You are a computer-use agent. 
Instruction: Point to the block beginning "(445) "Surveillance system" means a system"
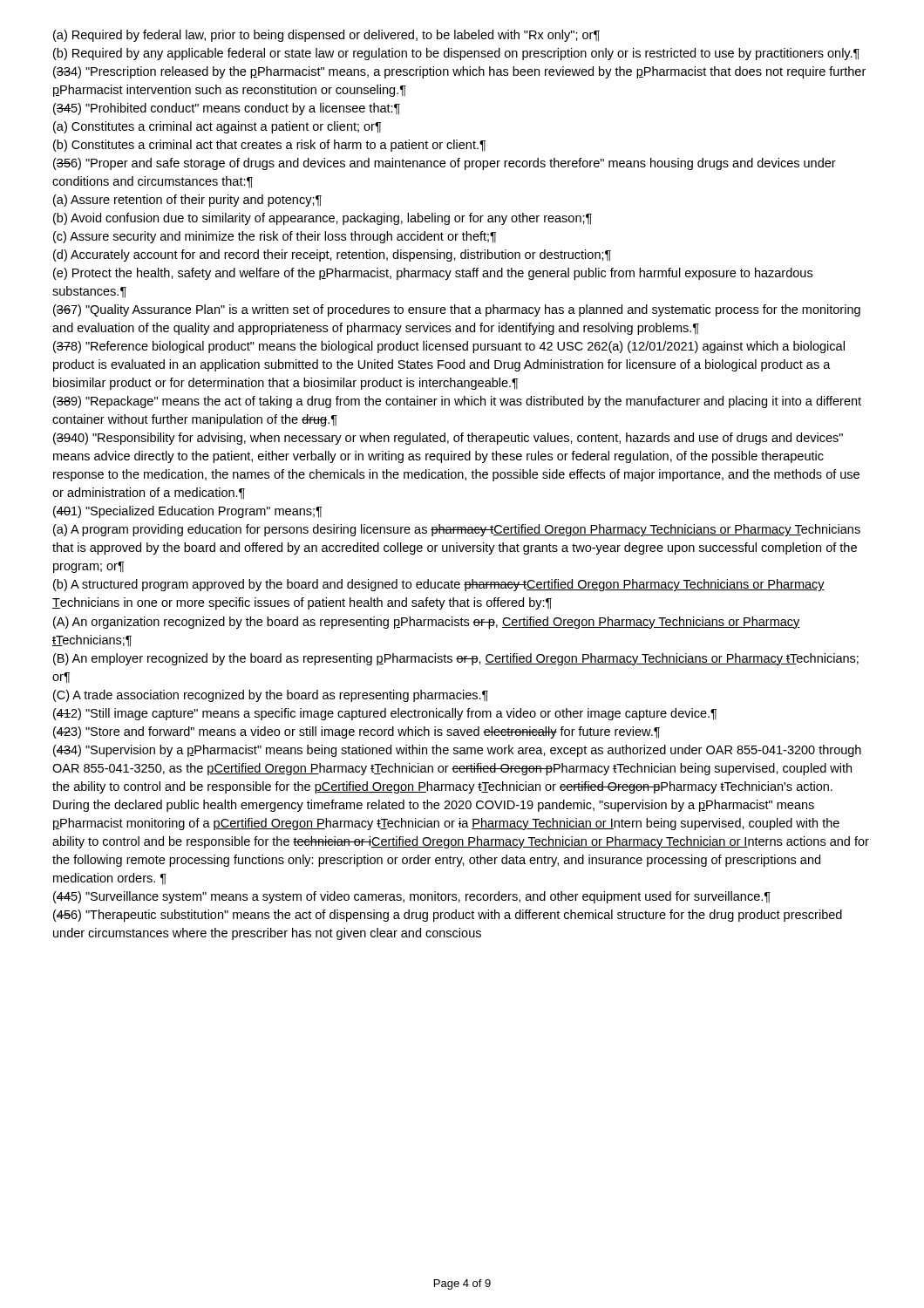click(x=411, y=896)
